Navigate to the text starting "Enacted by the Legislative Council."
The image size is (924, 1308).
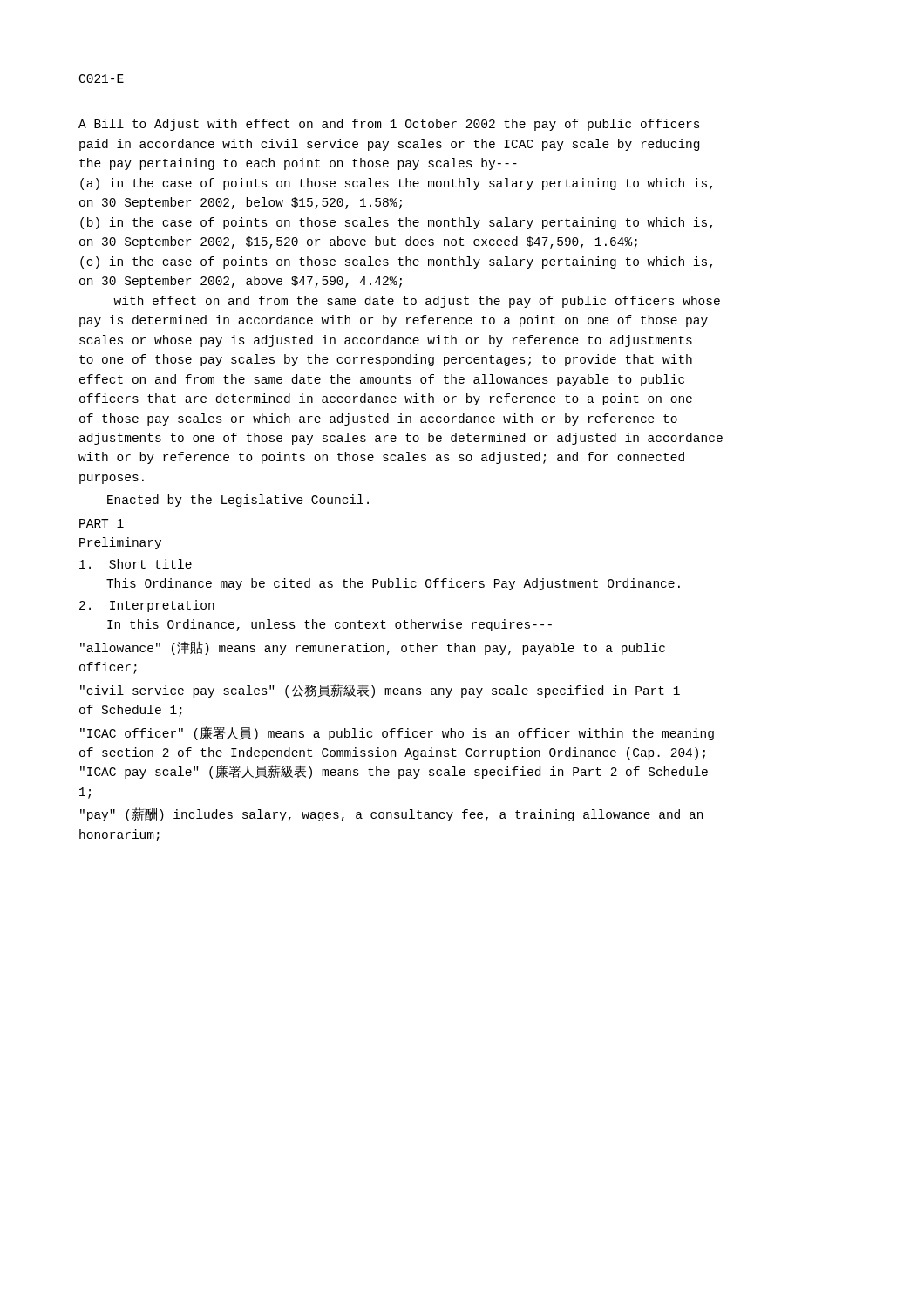tap(239, 501)
